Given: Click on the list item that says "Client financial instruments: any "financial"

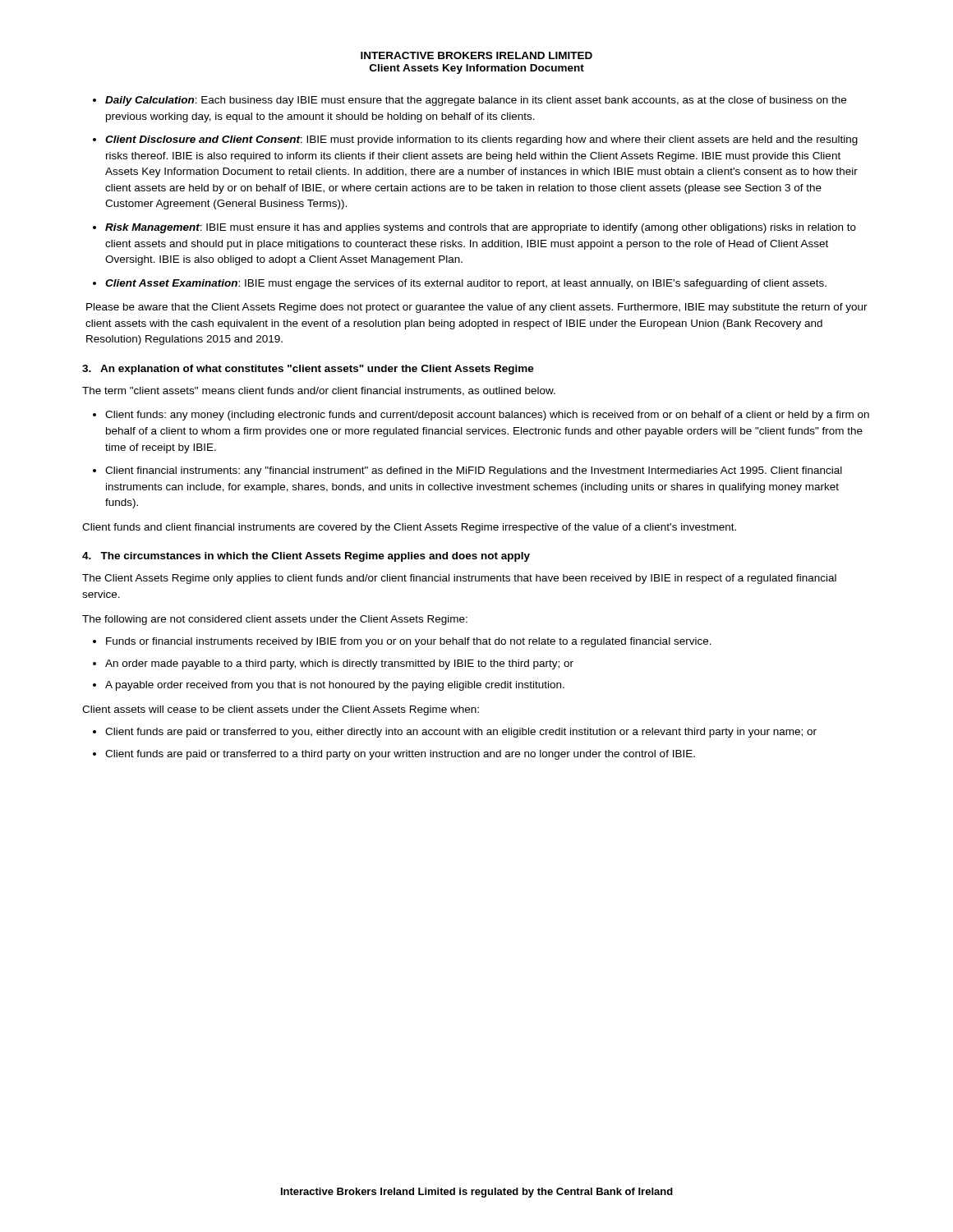Looking at the screenshot, I should [474, 486].
